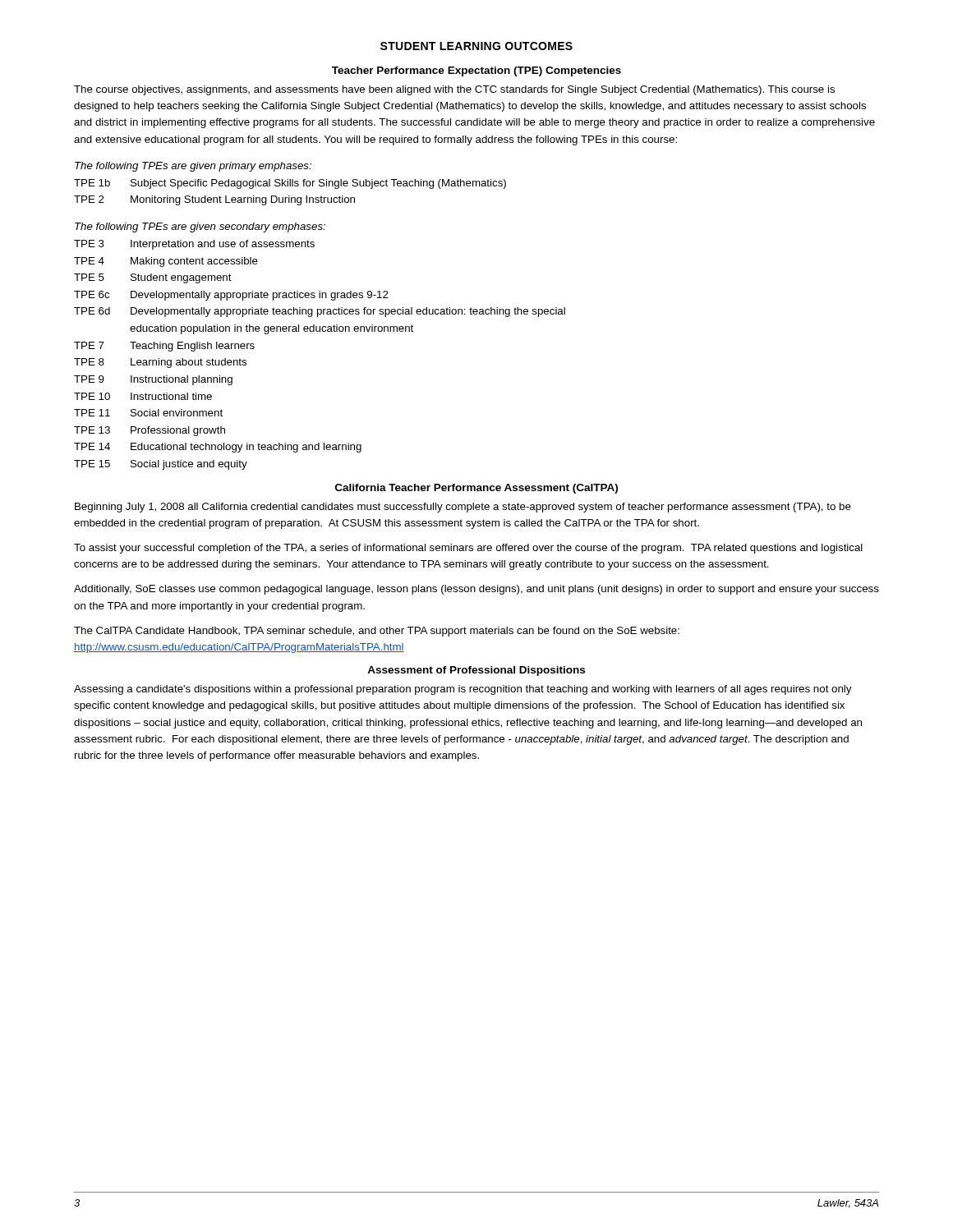Find the text starting "TPE 11 Social environment"
Image resolution: width=953 pixels, height=1232 pixels.
tap(148, 413)
